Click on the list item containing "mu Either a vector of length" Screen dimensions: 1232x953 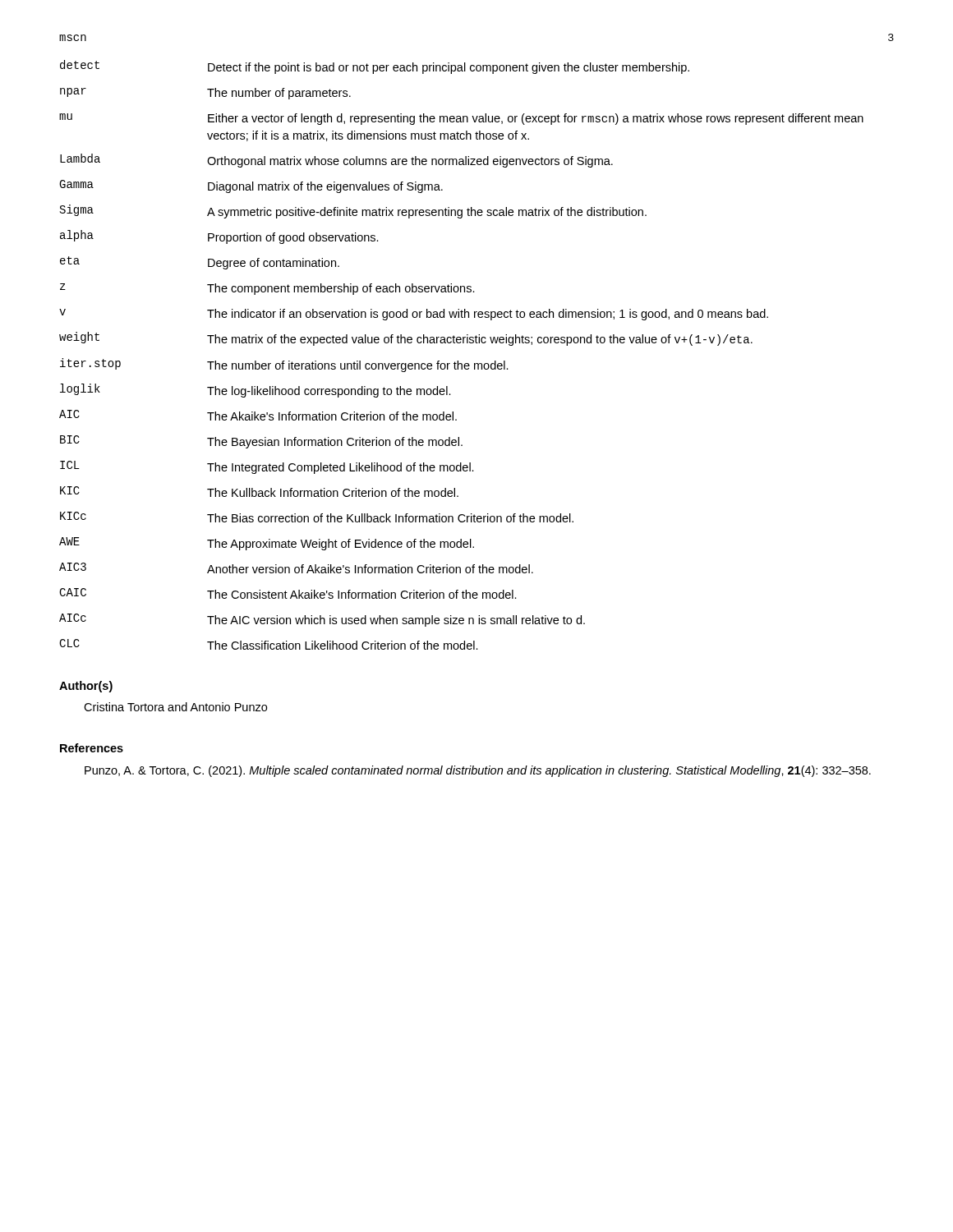point(476,128)
